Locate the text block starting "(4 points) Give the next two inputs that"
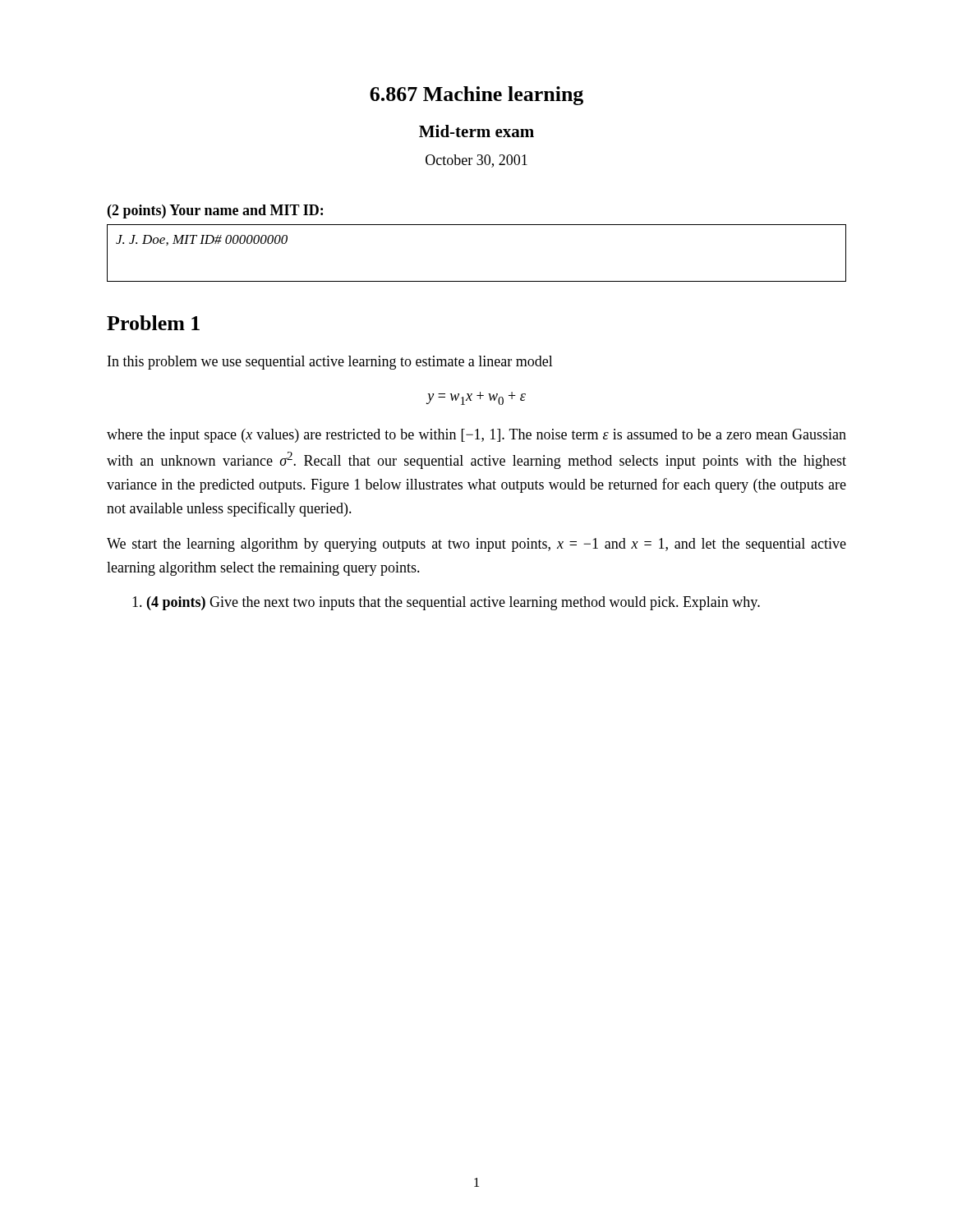 (x=446, y=602)
